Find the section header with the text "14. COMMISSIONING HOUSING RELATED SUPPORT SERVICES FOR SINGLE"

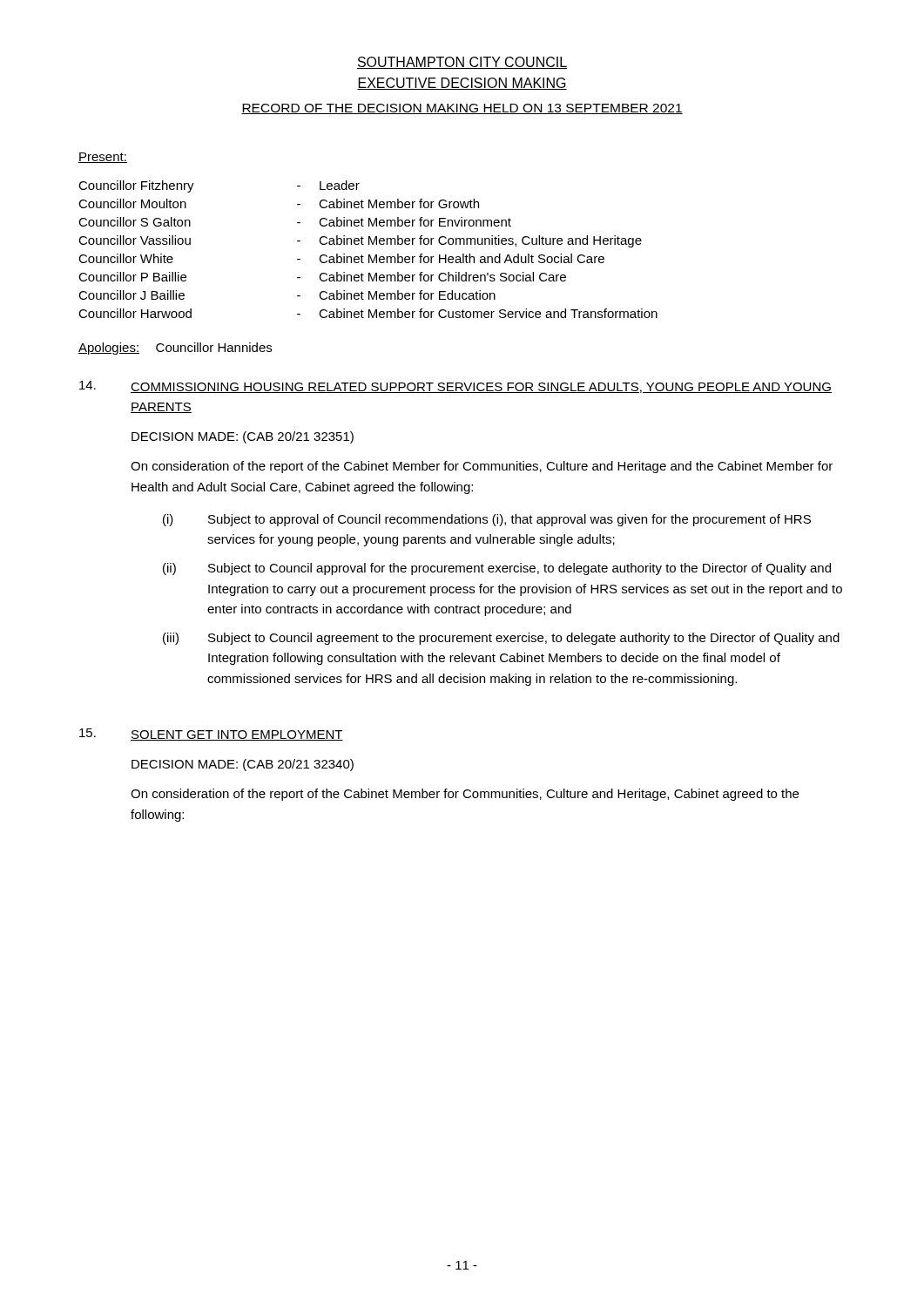pyautogui.click(x=462, y=397)
